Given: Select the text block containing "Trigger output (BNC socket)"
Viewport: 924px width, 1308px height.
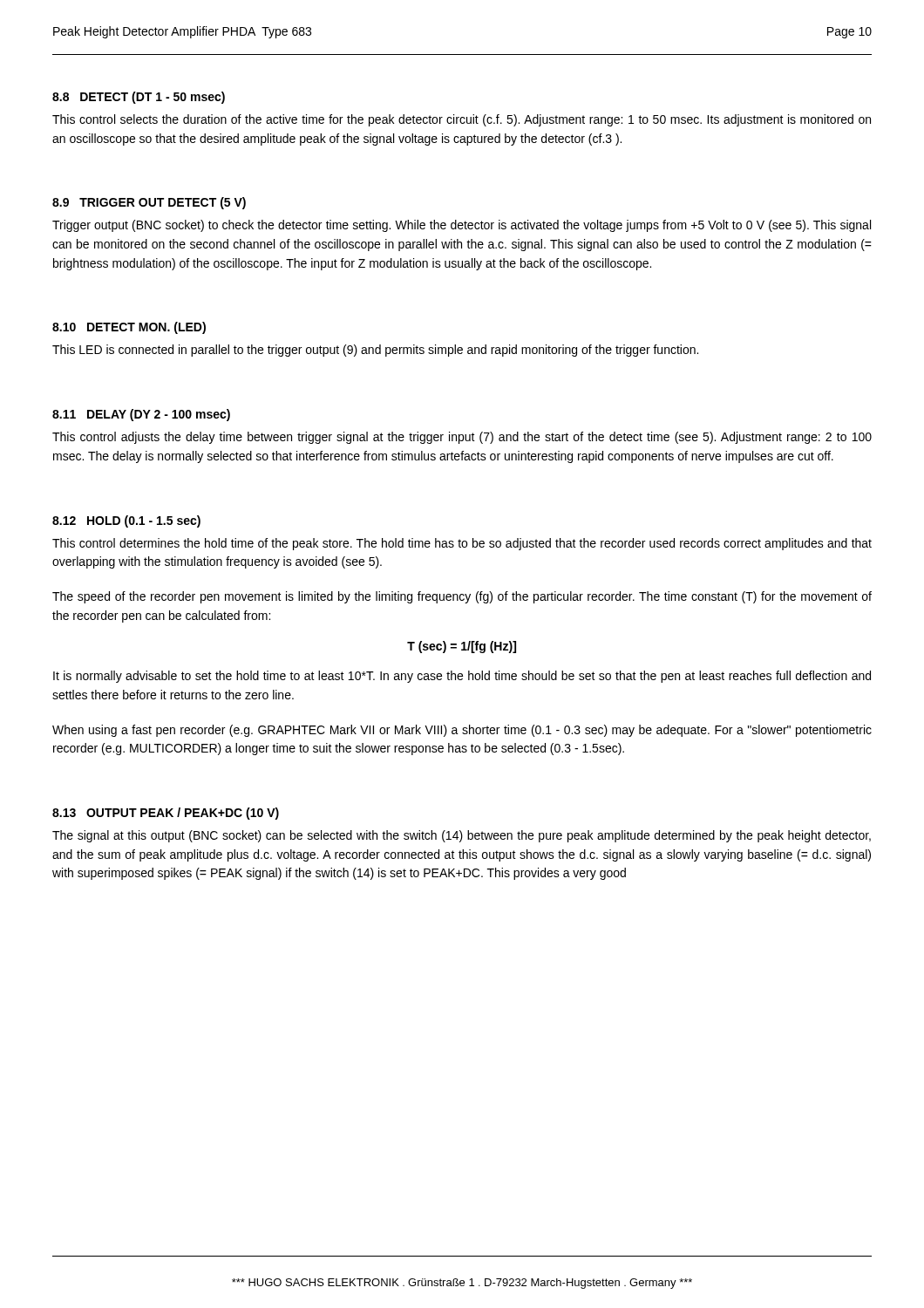Looking at the screenshot, I should coord(462,244).
